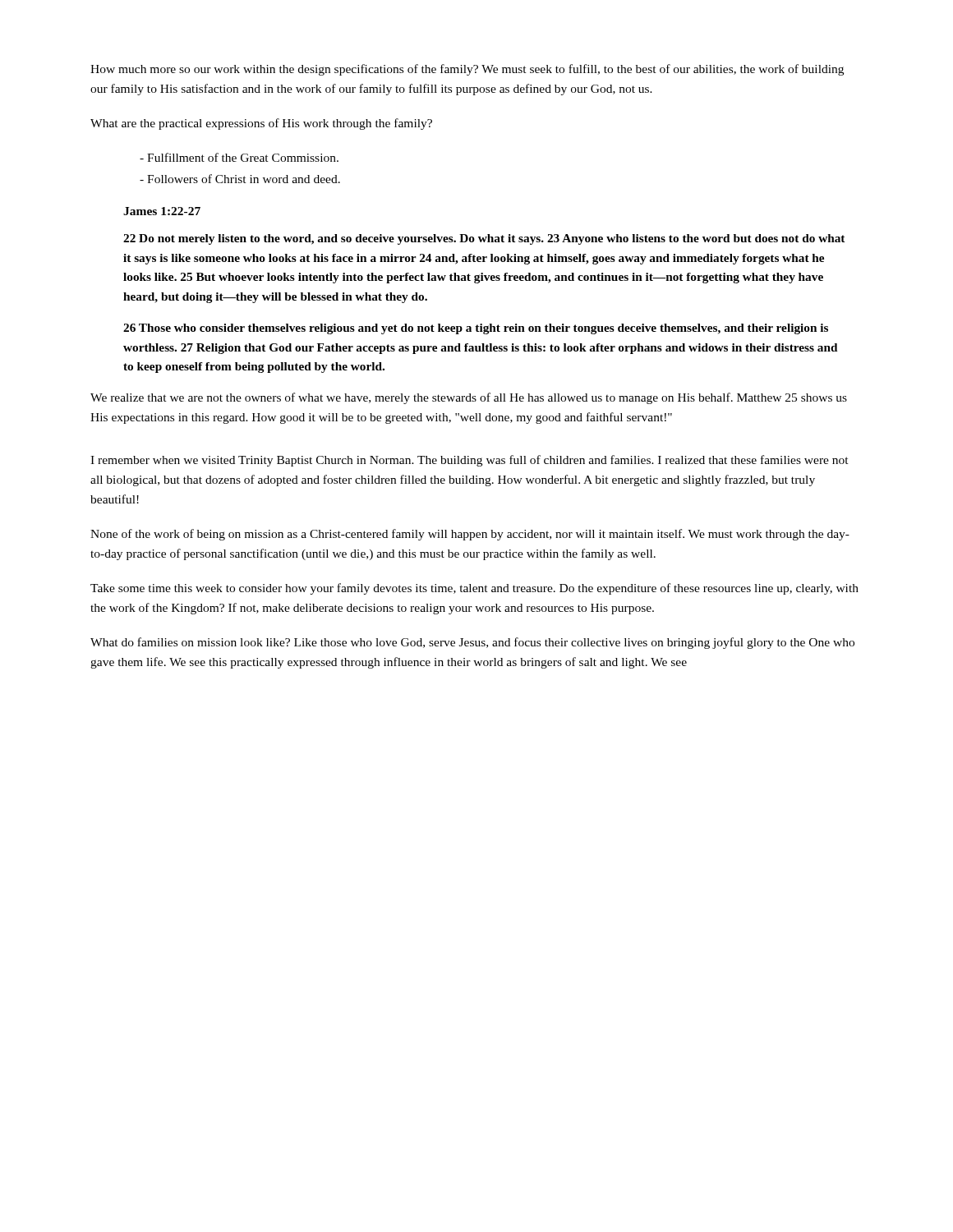Click where it says "Fulfillment of the Great Commission."
The image size is (953, 1232).
click(x=239, y=157)
